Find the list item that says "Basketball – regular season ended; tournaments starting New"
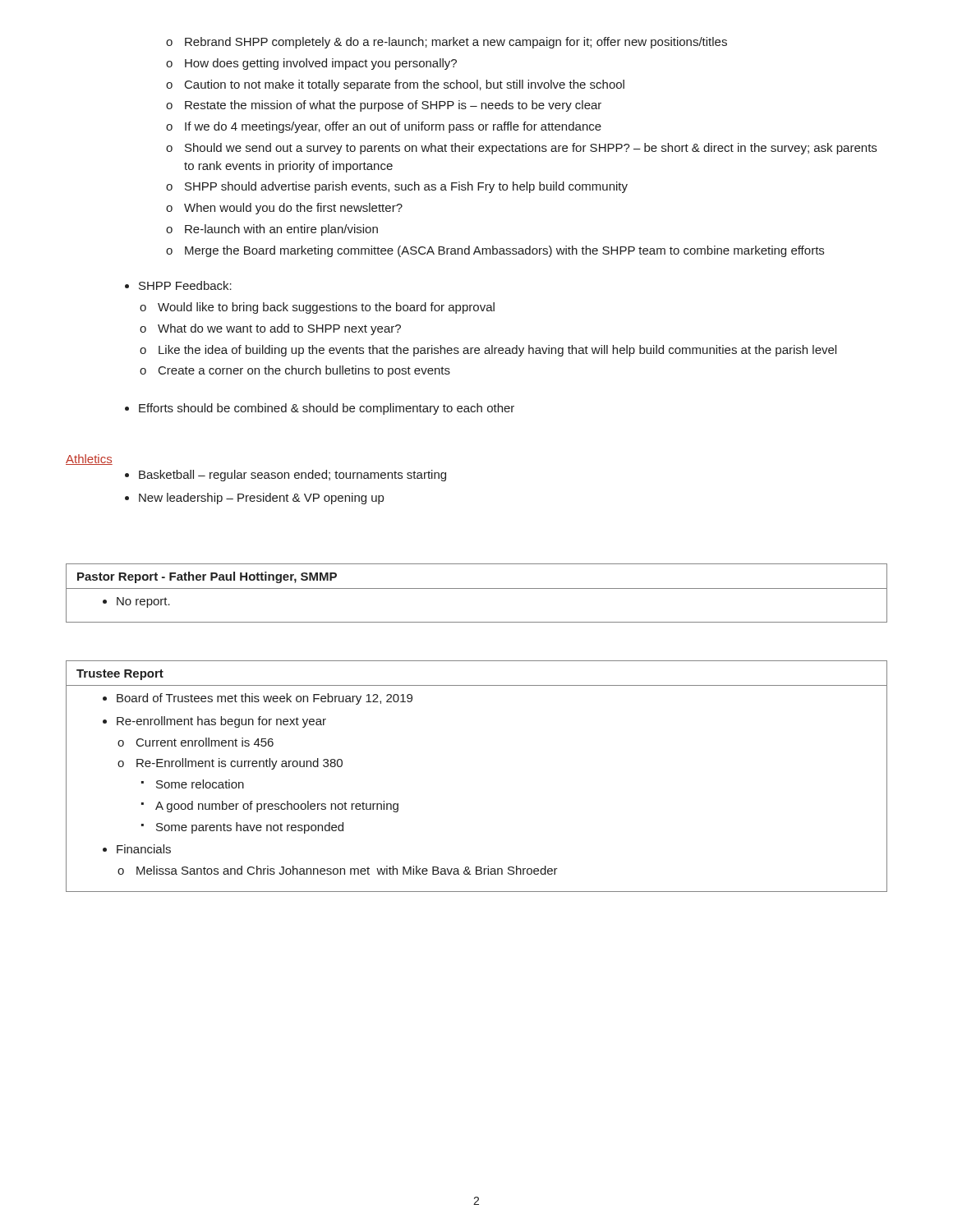The image size is (953, 1232). pyautogui.click(x=285, y=476)
